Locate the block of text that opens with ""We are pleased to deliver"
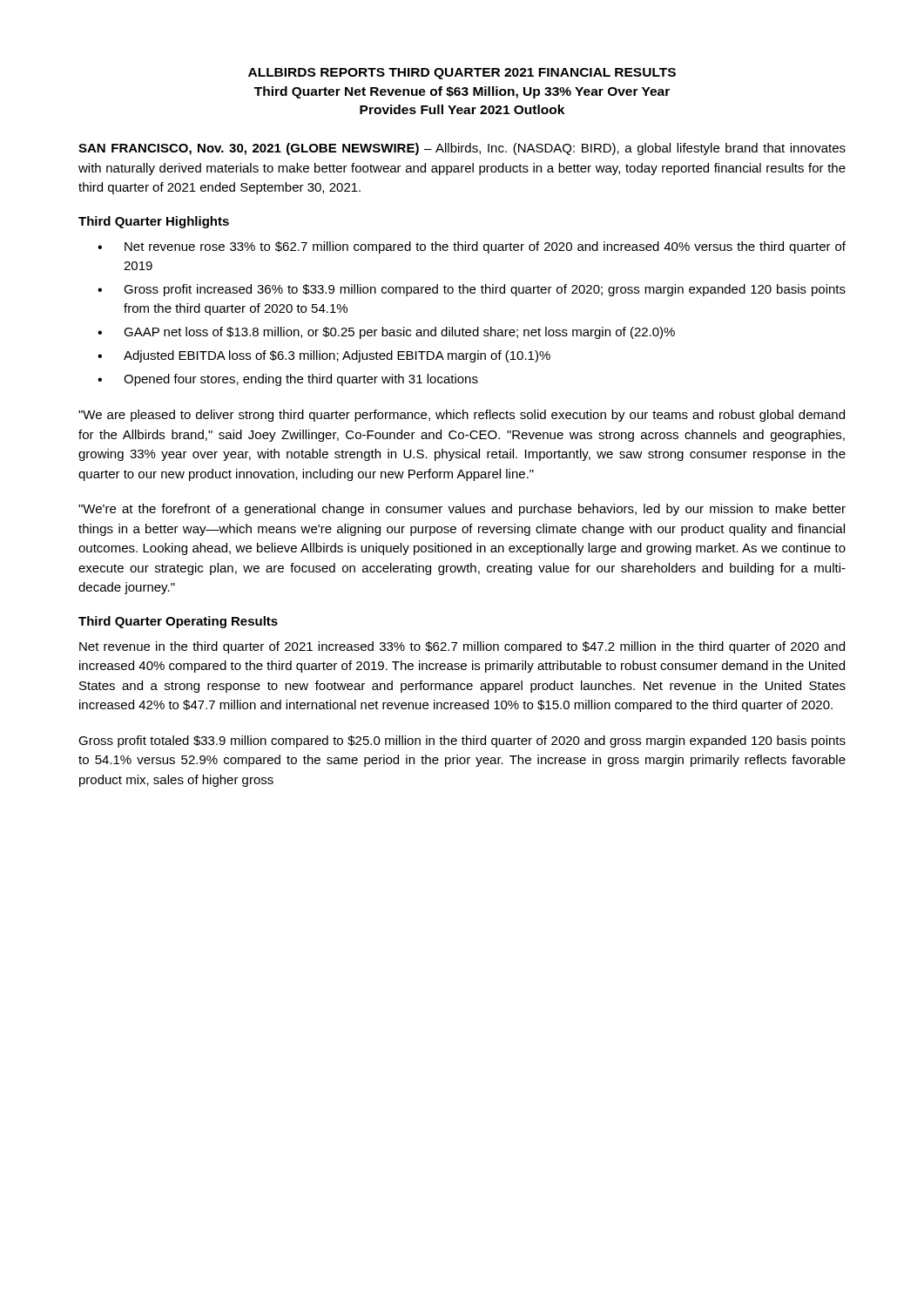 pos(462,444)
